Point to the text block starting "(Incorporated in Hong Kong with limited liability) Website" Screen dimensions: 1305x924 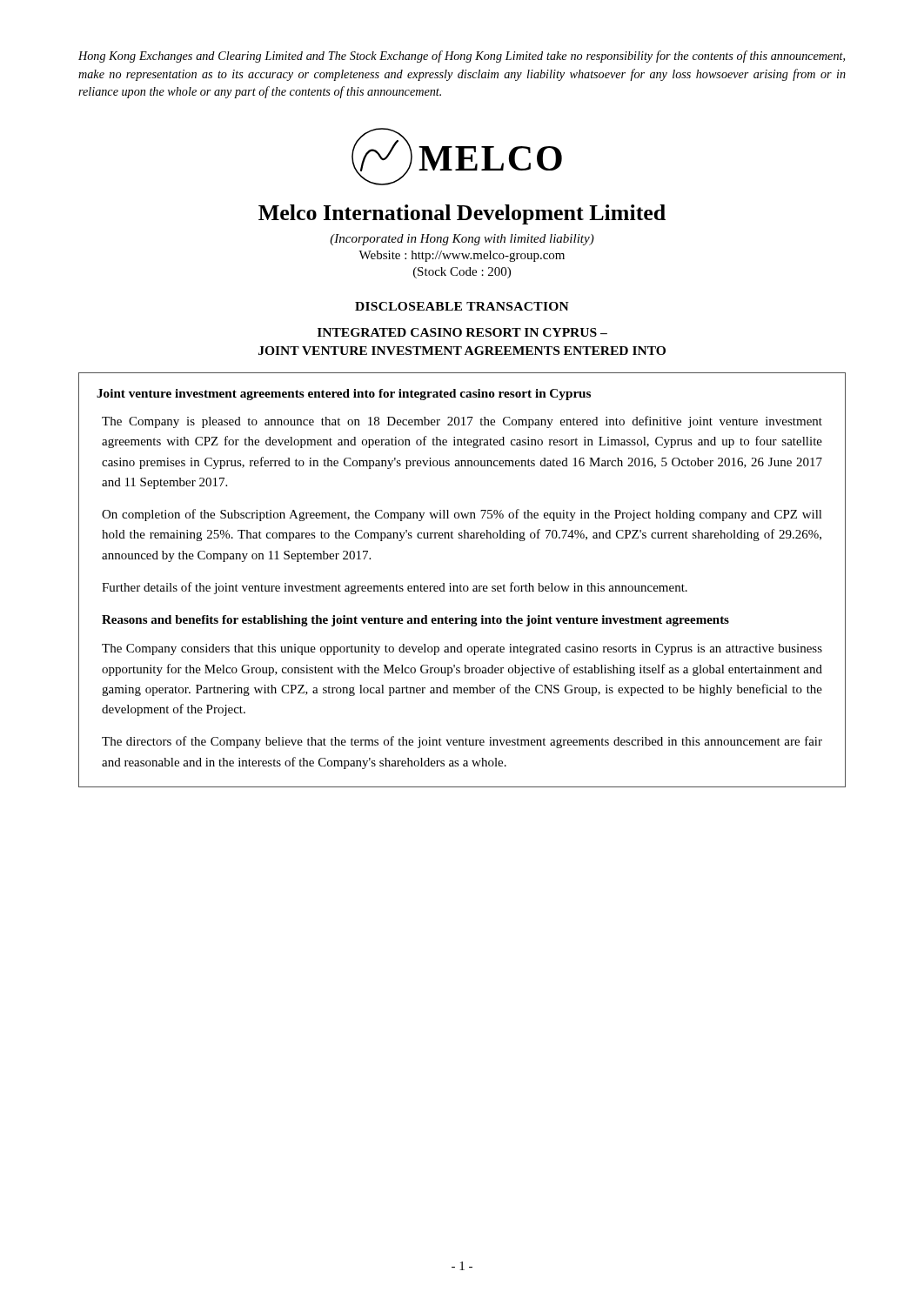[462, 255]
